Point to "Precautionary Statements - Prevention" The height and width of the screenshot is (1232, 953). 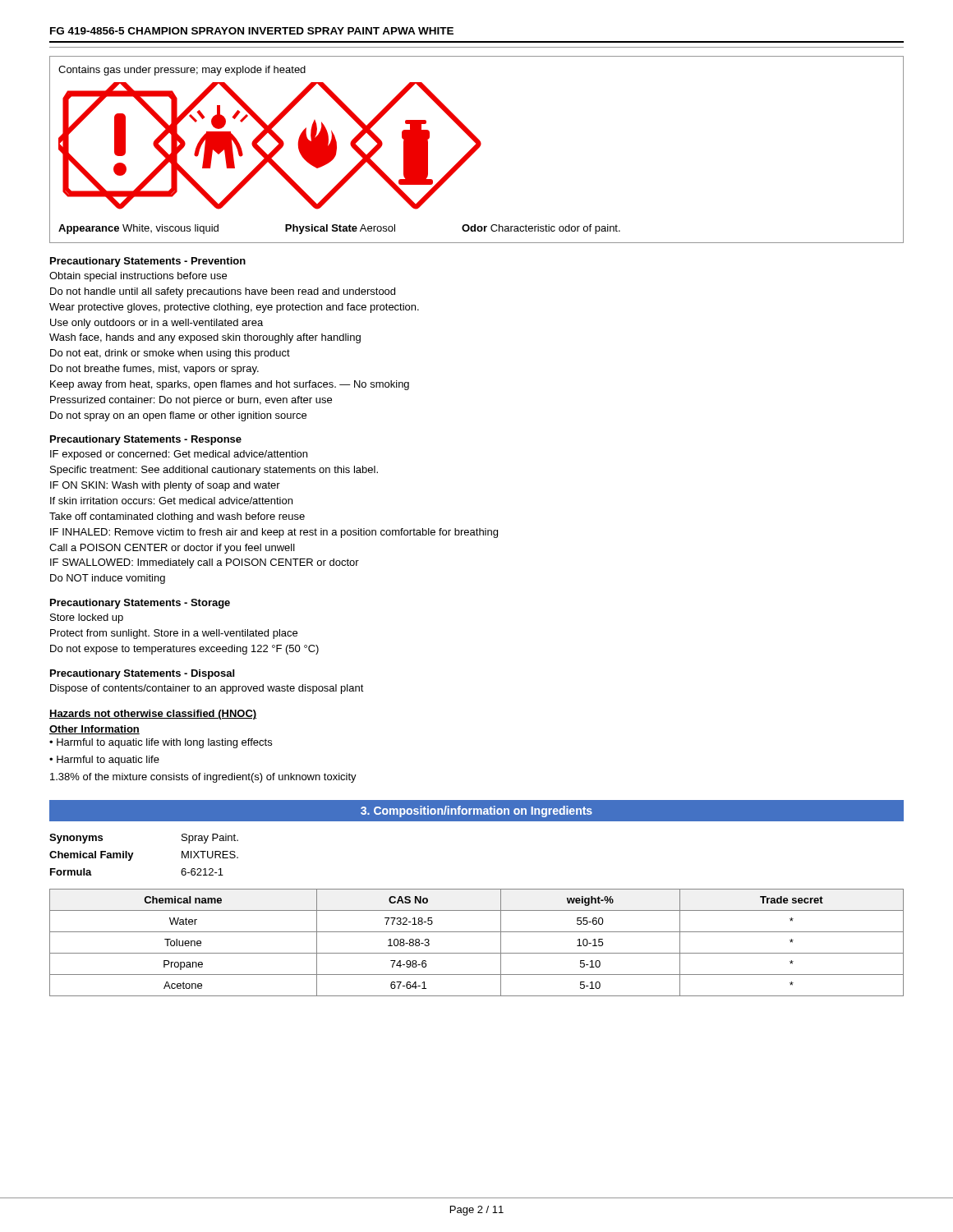148,261
